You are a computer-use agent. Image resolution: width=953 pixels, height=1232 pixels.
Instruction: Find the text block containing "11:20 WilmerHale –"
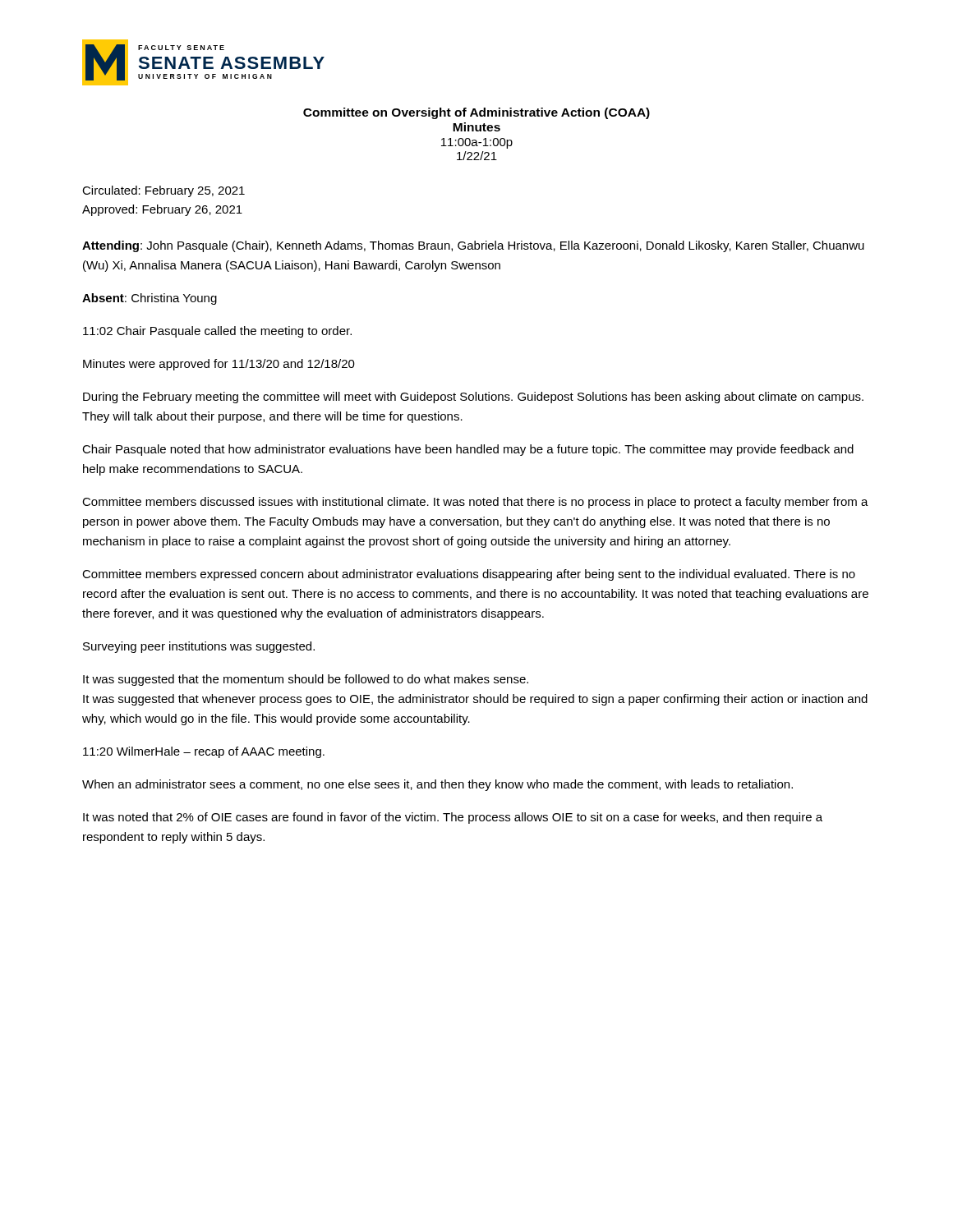204,751
